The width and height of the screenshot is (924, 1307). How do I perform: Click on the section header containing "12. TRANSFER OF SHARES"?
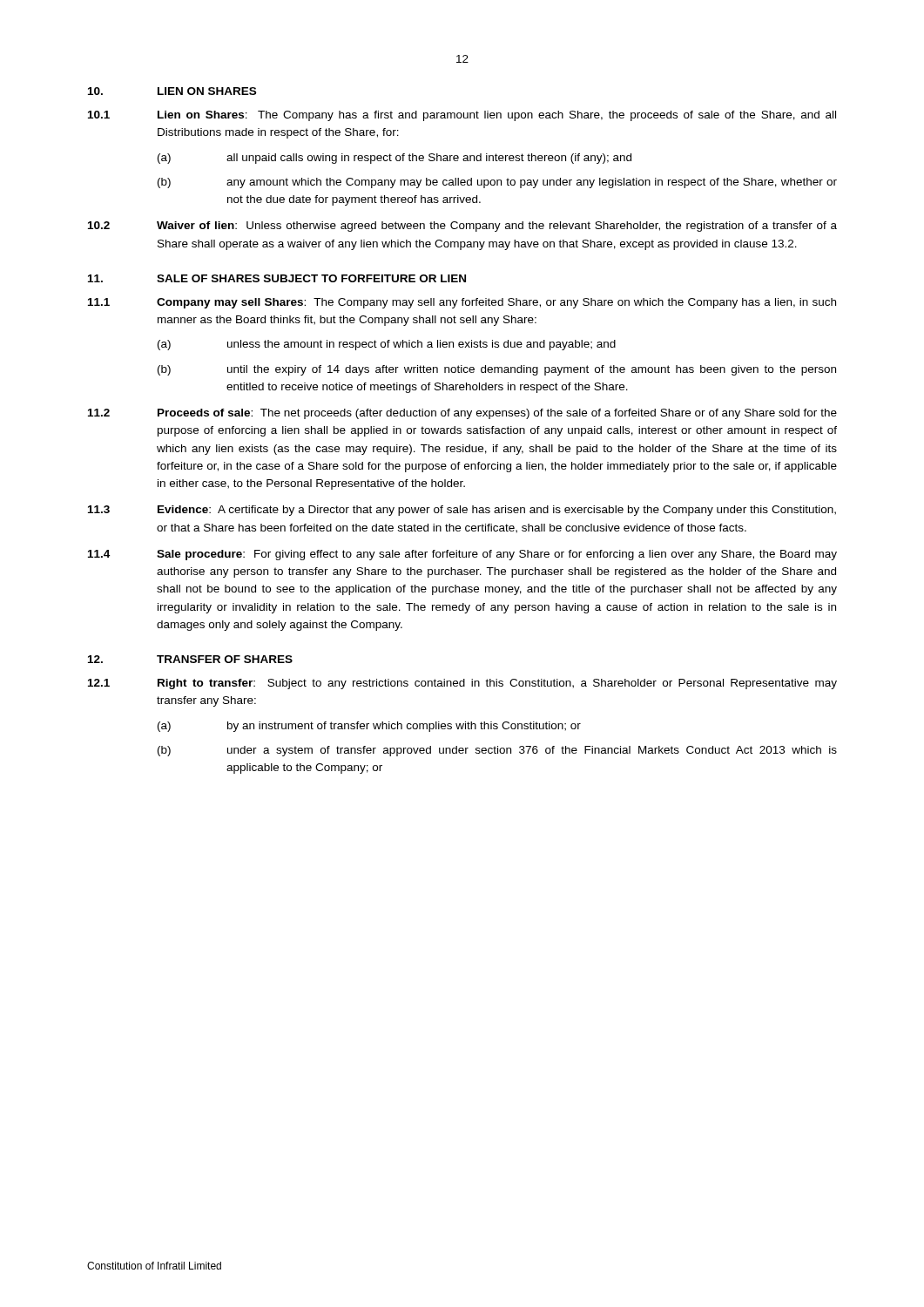click(x=190, y=659)
